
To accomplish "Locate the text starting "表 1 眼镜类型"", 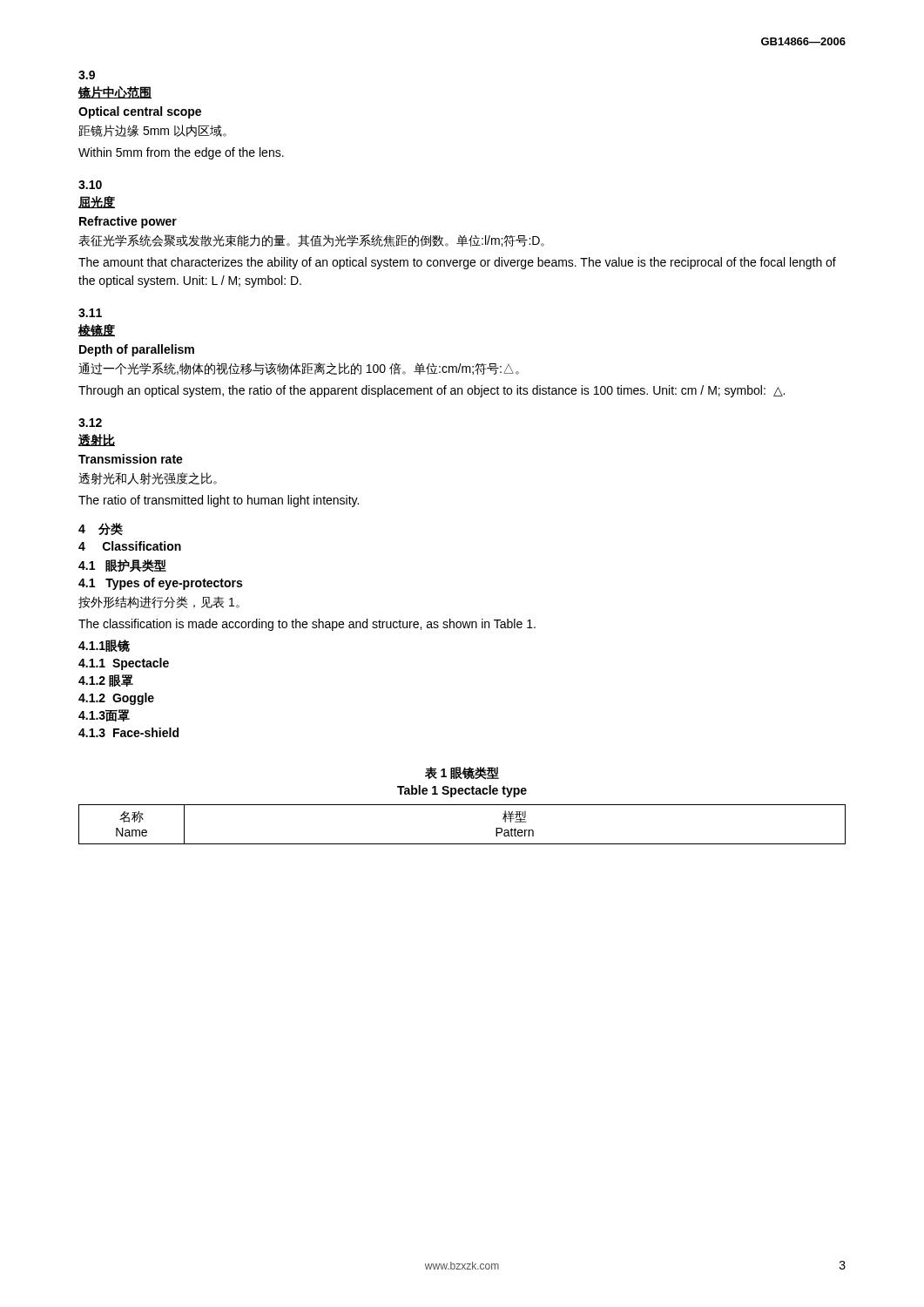I will pyautogui.click(x=462, y=773).
